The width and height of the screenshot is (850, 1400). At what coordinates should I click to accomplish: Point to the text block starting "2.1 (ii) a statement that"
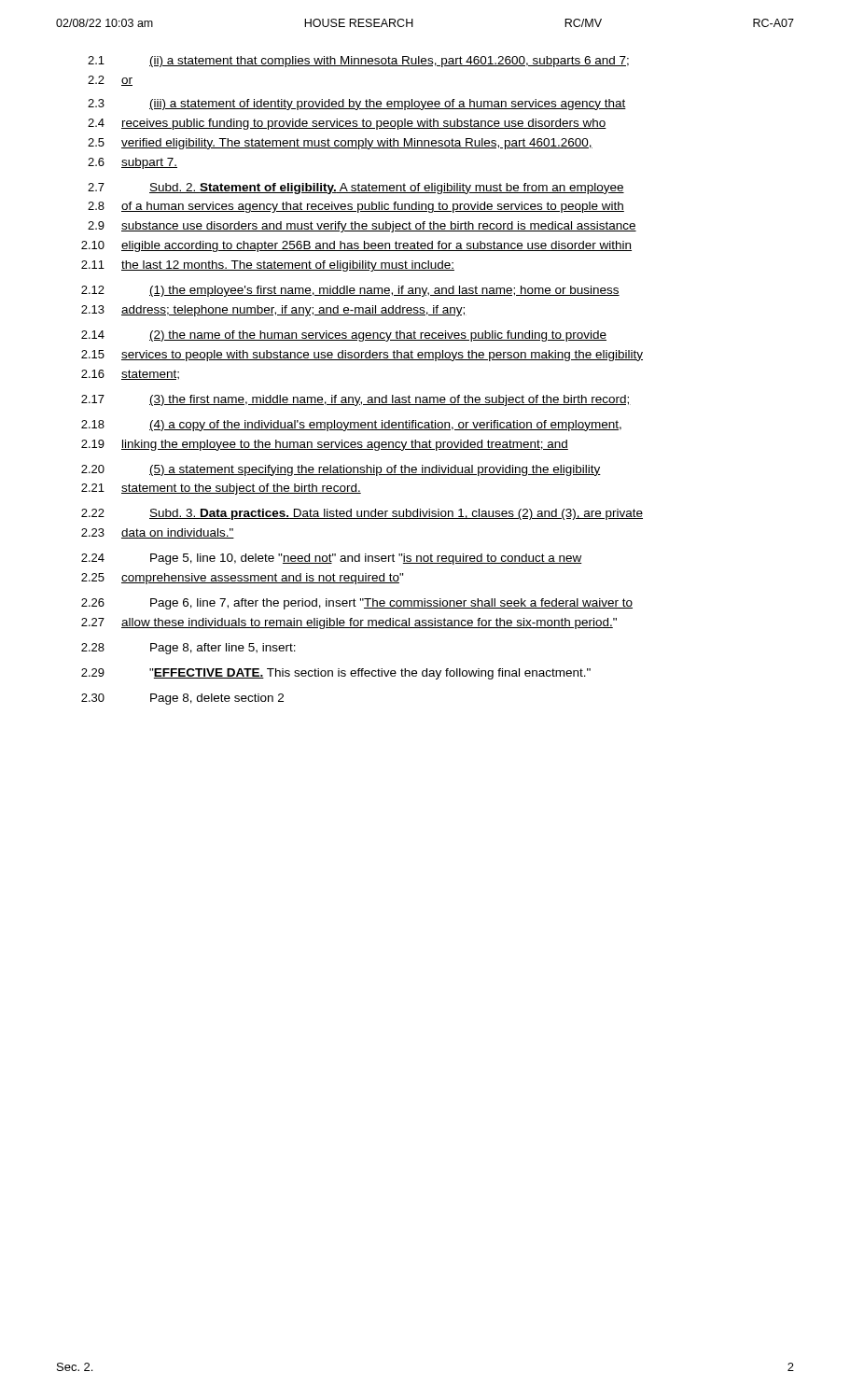tap(425, 61)
